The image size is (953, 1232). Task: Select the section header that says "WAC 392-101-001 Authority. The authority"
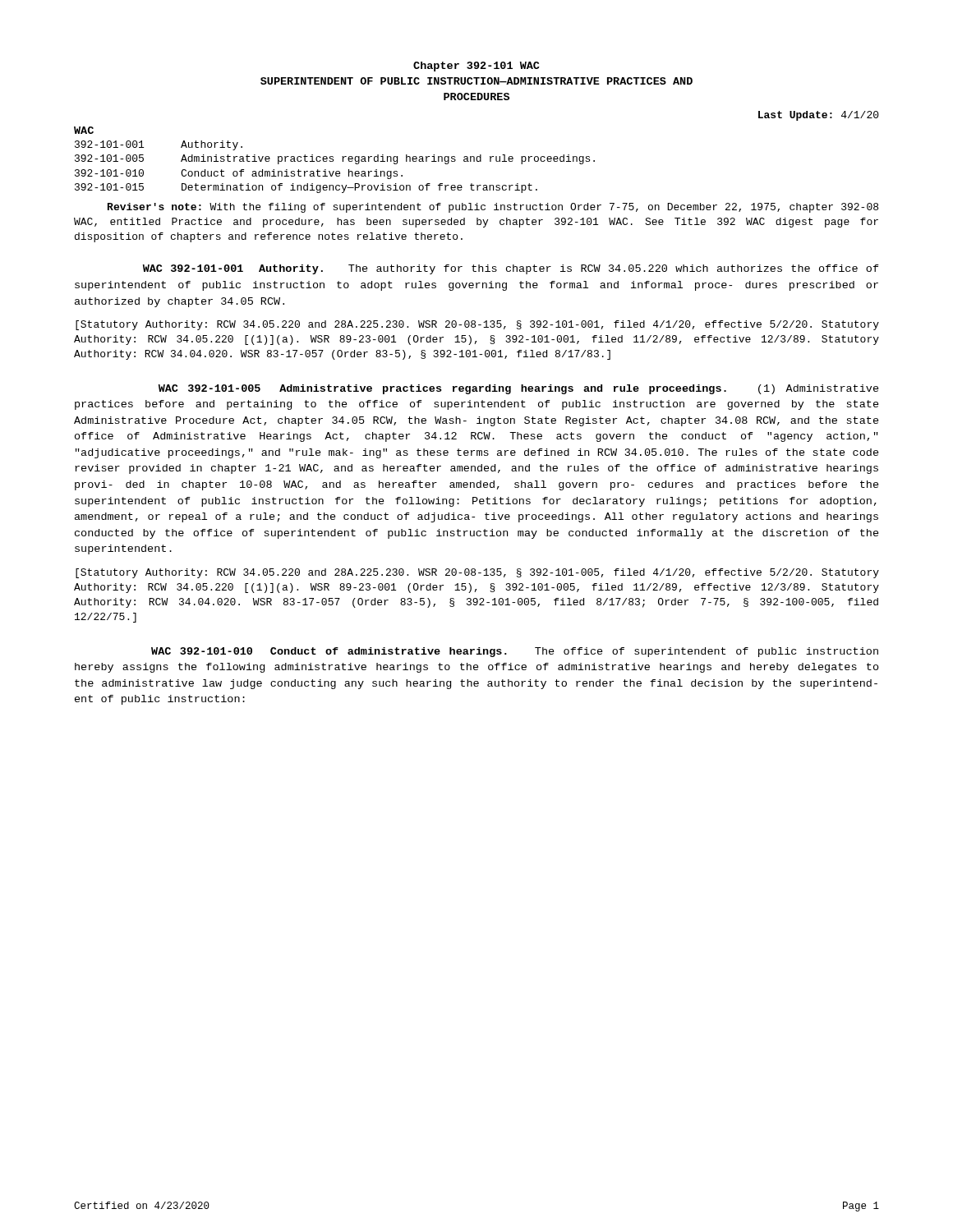476,285
